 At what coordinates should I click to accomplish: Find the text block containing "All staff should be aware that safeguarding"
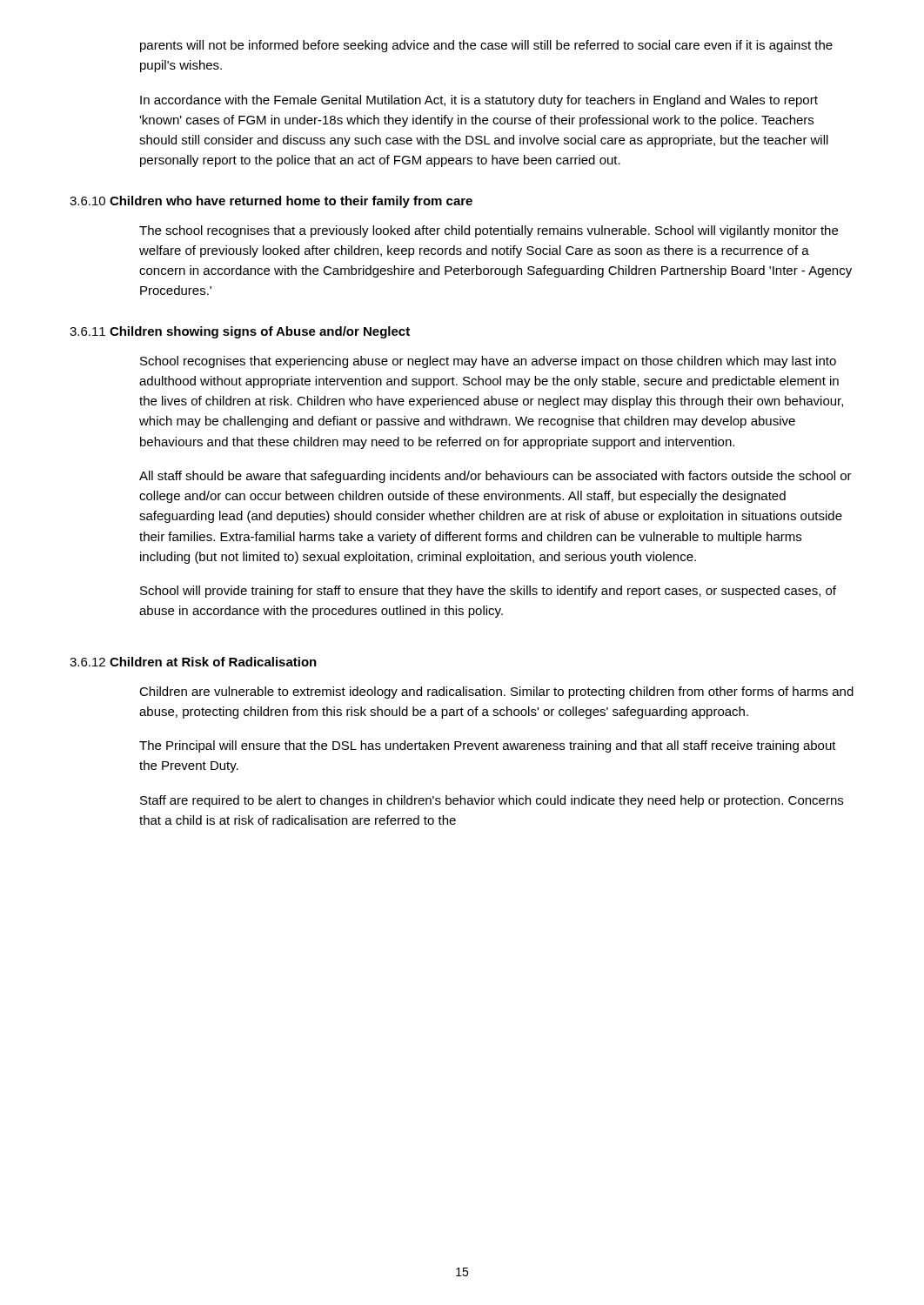click(x=495, y=516)
